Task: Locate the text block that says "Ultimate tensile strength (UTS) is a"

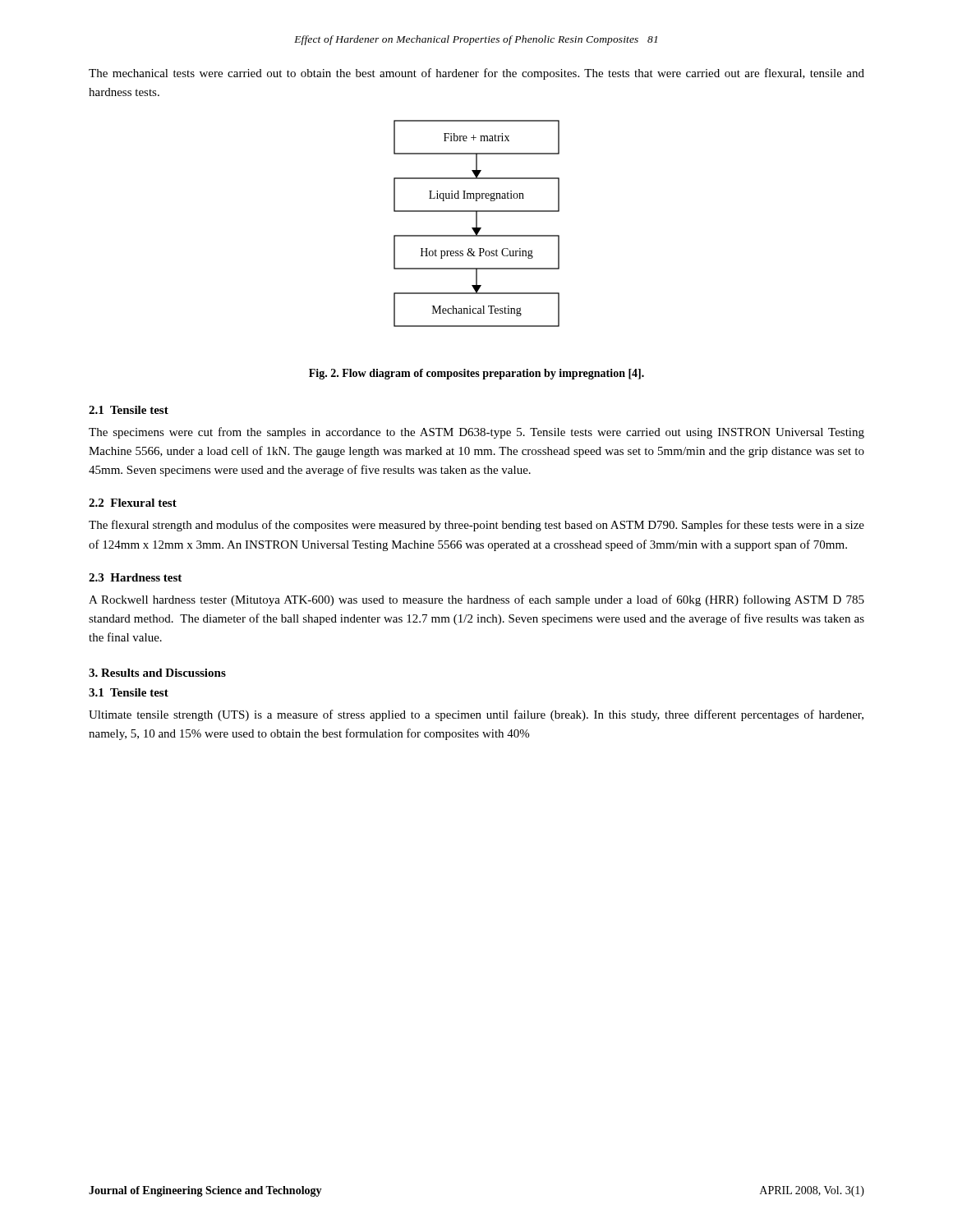Action: click(x=476, y=724)
